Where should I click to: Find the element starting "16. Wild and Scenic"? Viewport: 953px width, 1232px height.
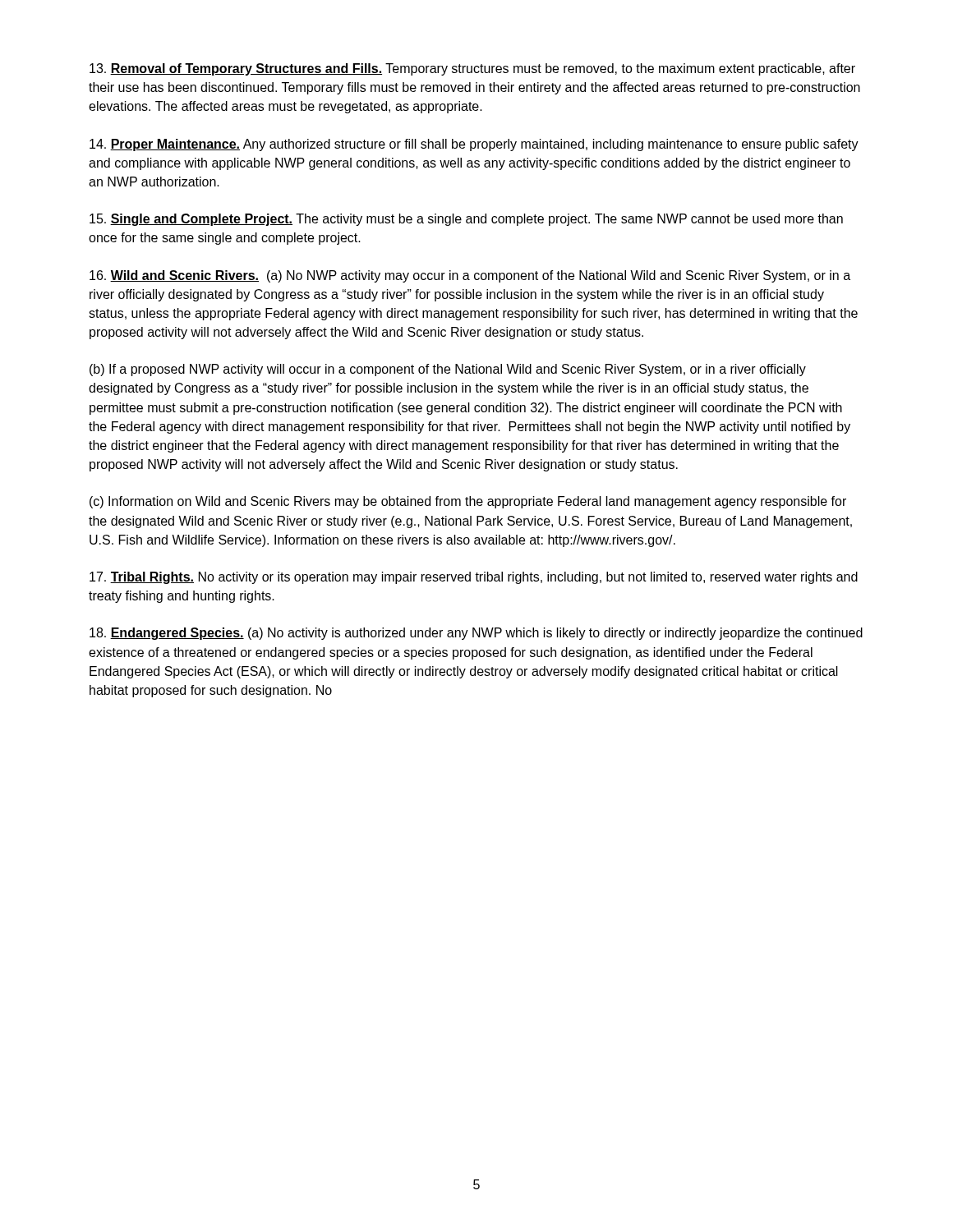473,304
